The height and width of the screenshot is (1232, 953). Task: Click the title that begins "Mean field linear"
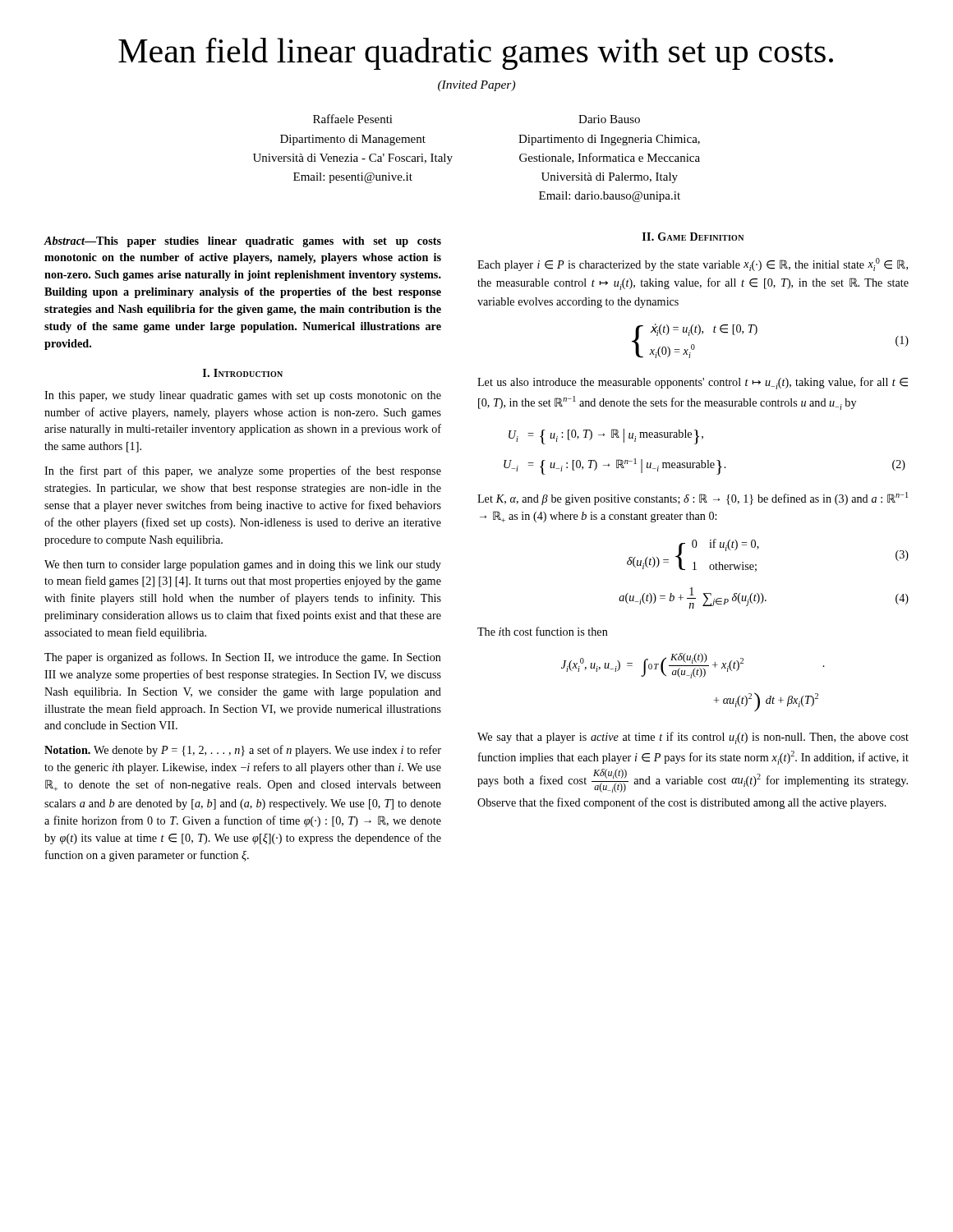476,51
